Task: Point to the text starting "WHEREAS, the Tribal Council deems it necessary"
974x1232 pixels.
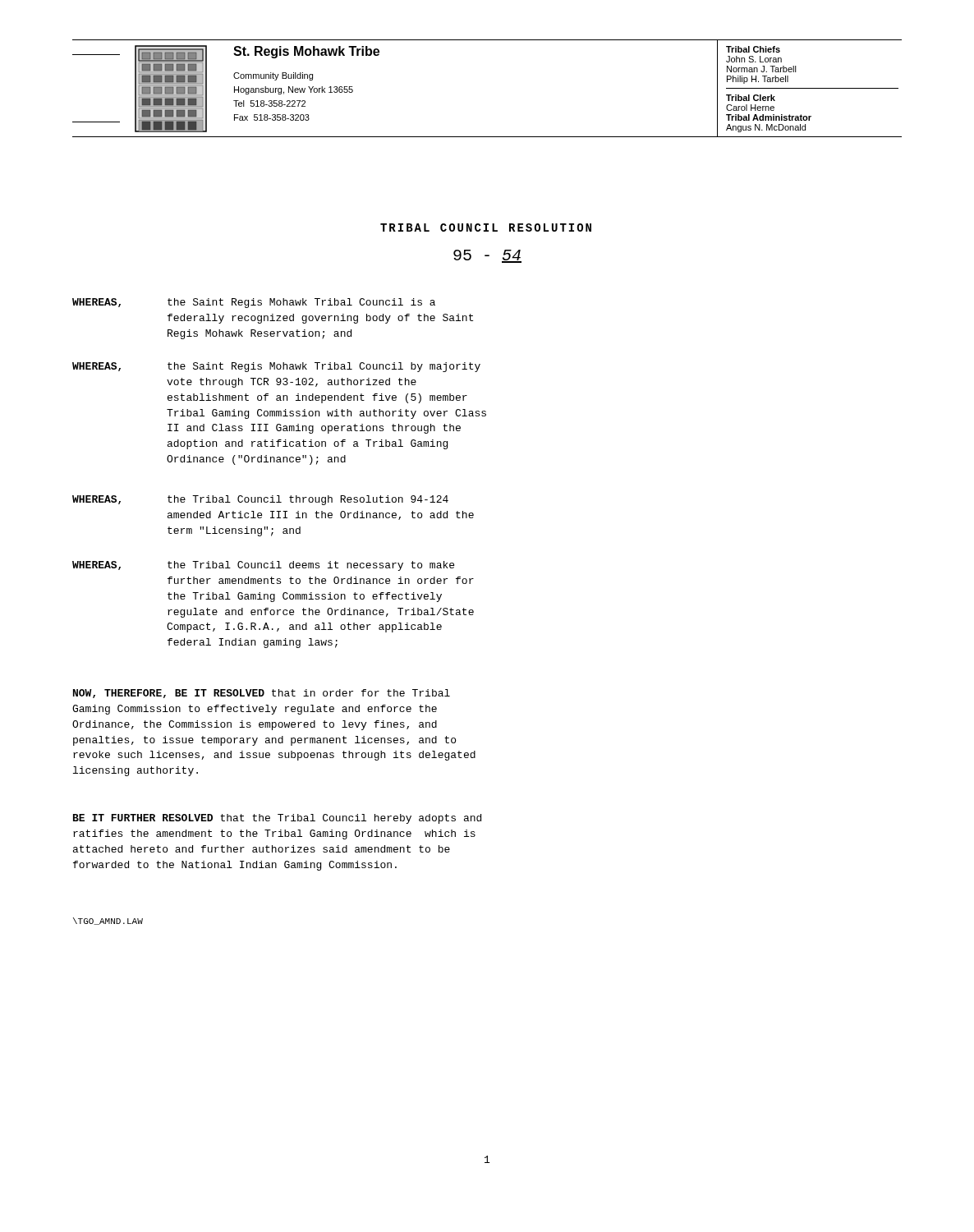Action: tap(273, 605)
